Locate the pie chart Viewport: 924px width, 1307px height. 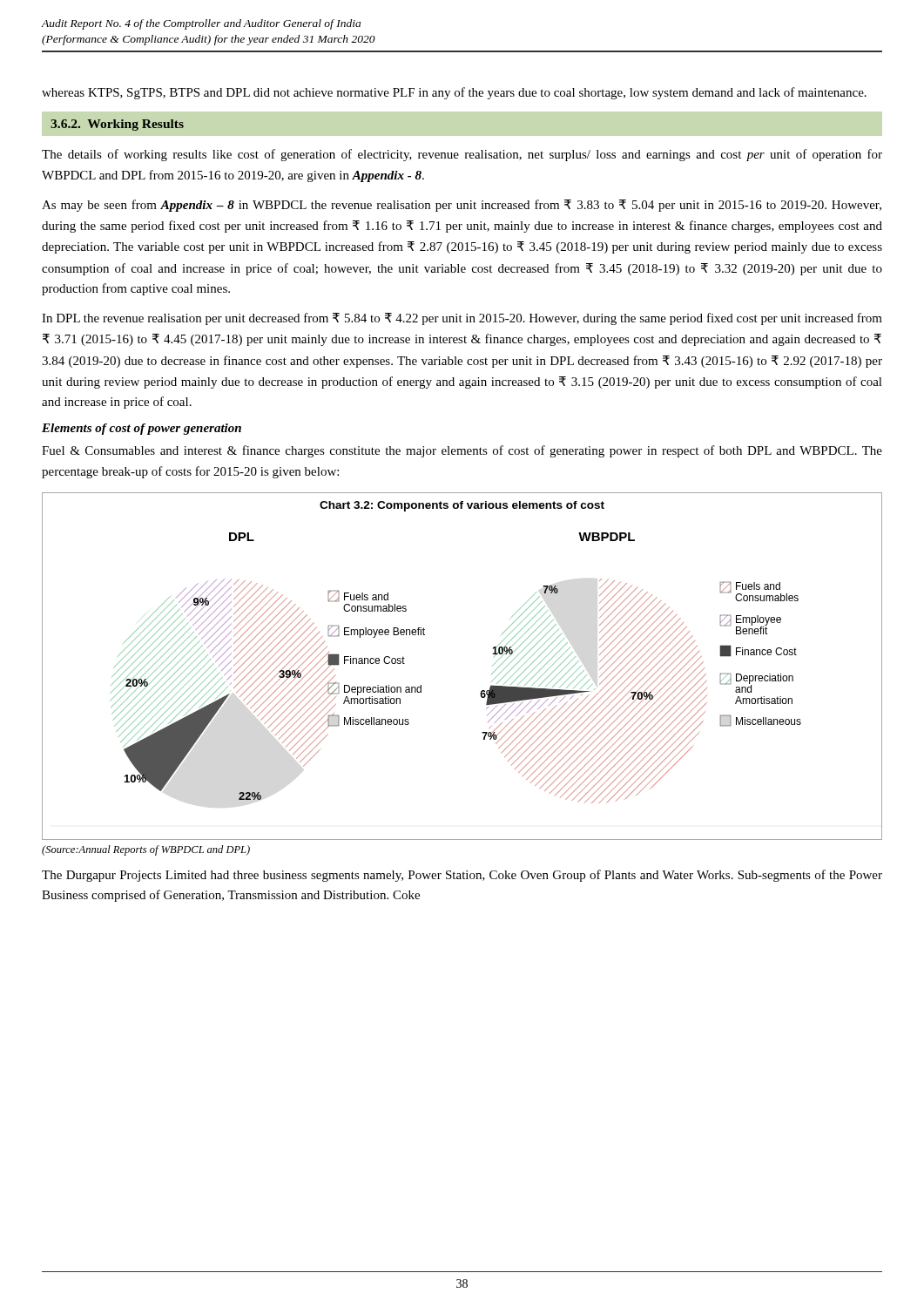tap(462, 666)
